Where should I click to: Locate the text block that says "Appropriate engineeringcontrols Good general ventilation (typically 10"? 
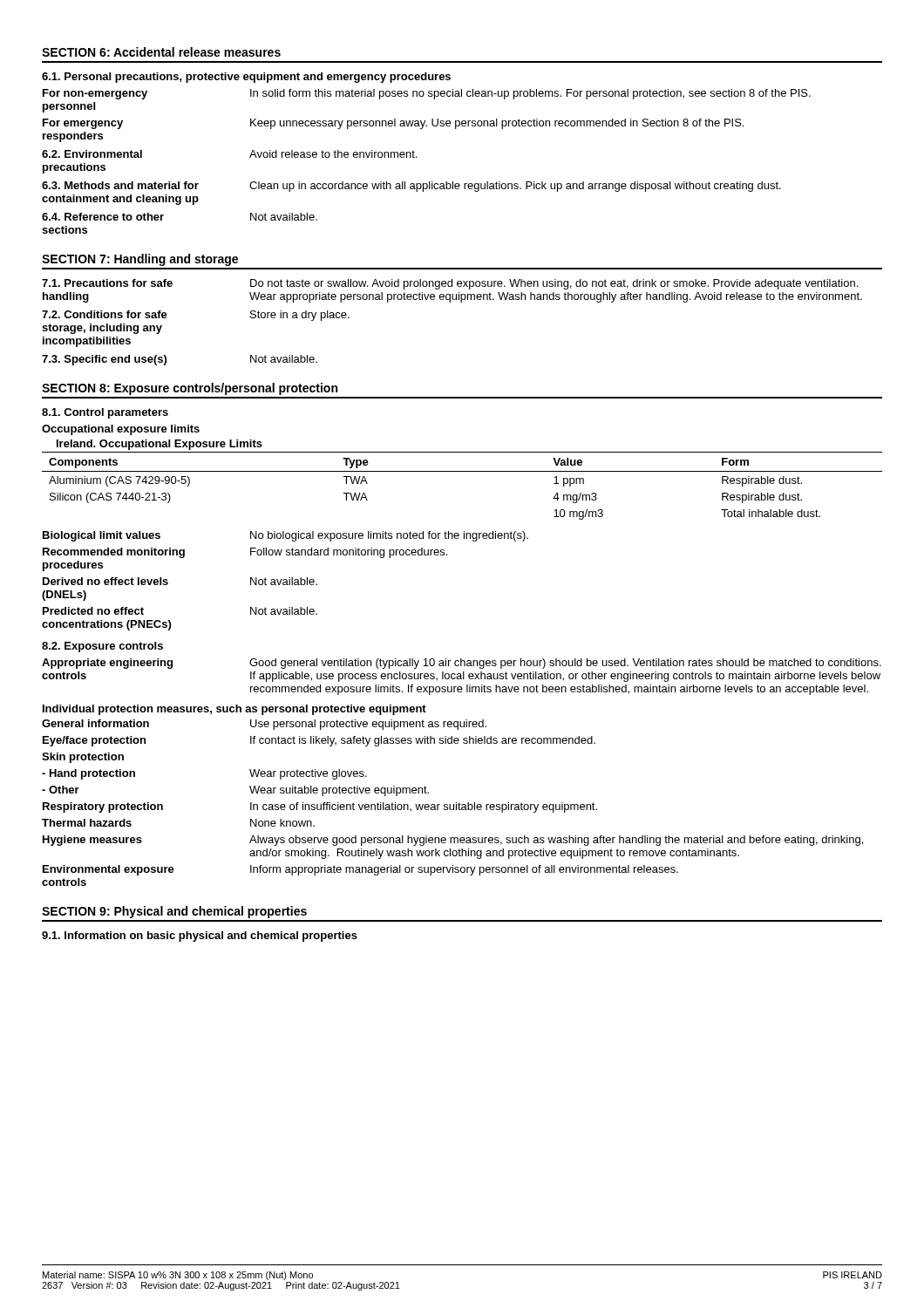(462, 675)
